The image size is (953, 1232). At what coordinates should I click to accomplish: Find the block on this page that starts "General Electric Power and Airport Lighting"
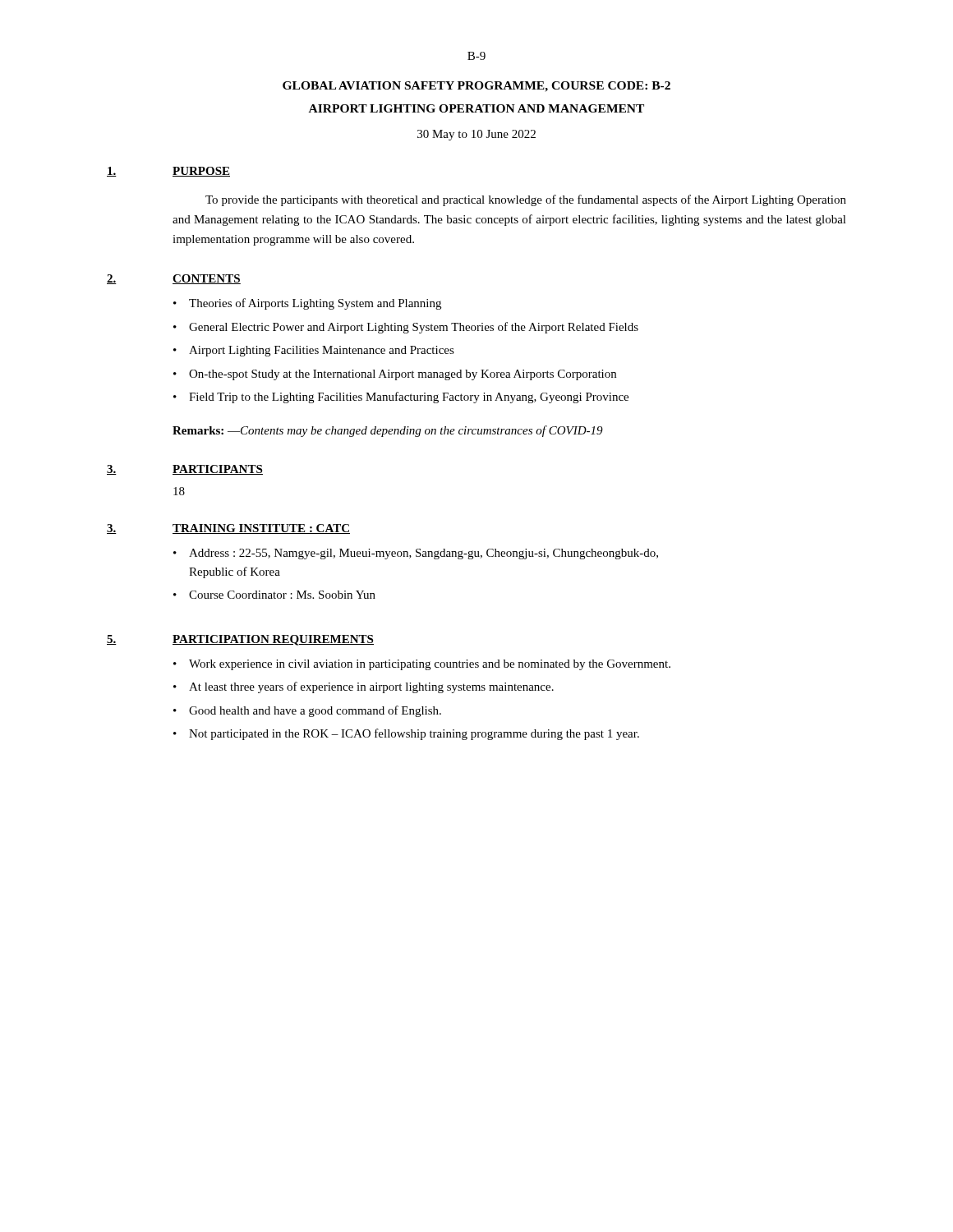414,326
